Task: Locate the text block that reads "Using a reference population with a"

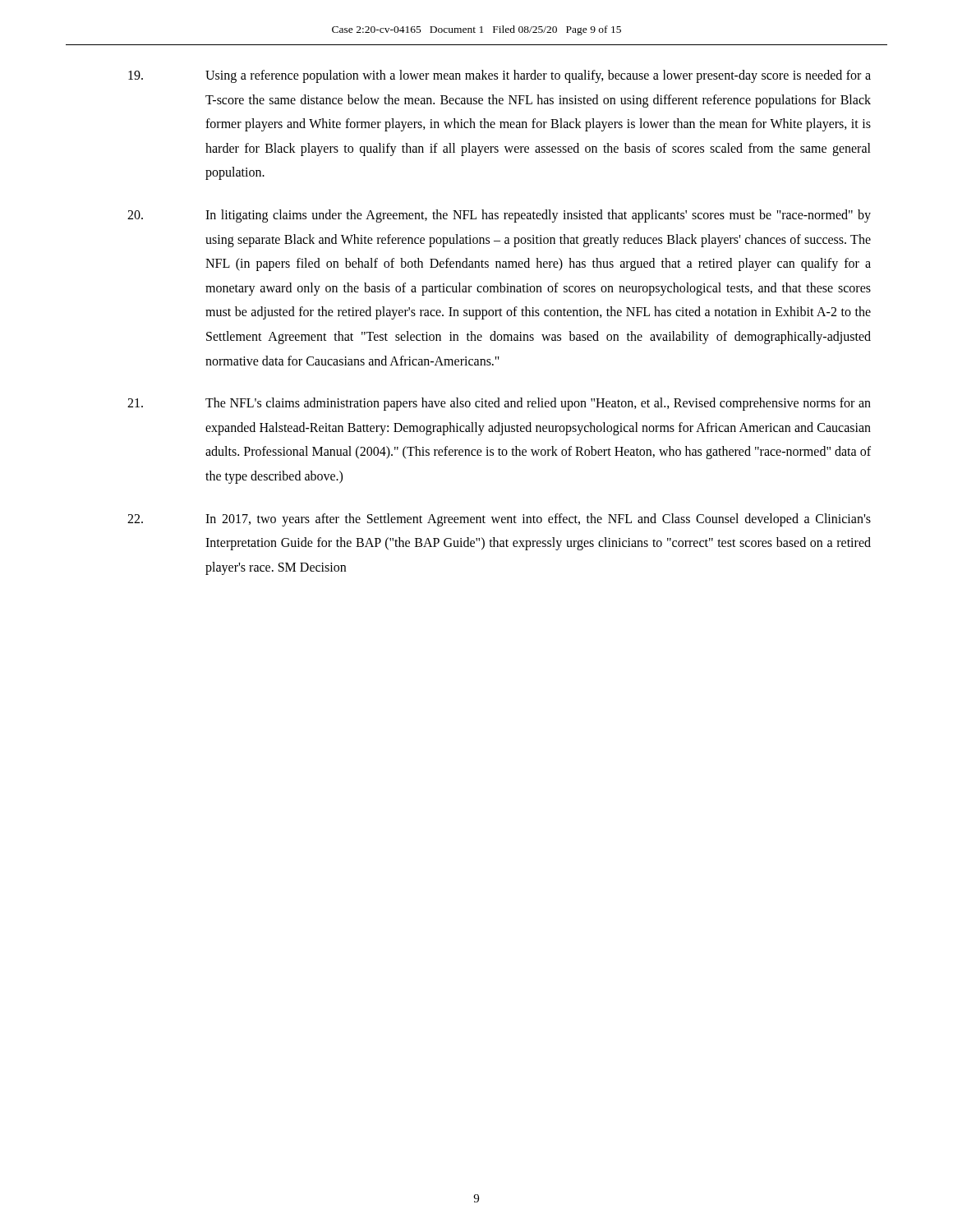Action: pos(476,124)
